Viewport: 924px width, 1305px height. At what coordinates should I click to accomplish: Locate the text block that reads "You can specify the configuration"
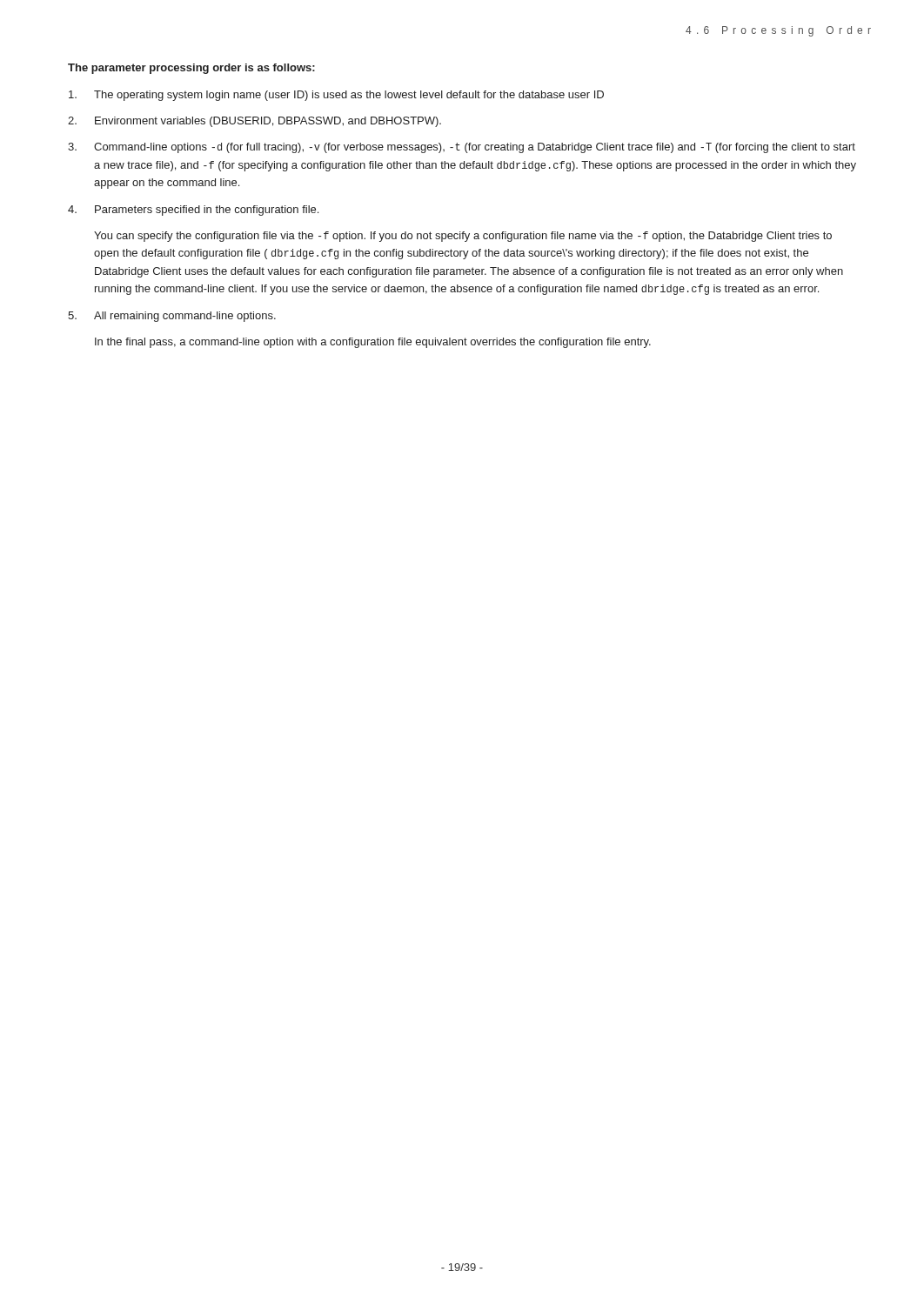(469, 262)
